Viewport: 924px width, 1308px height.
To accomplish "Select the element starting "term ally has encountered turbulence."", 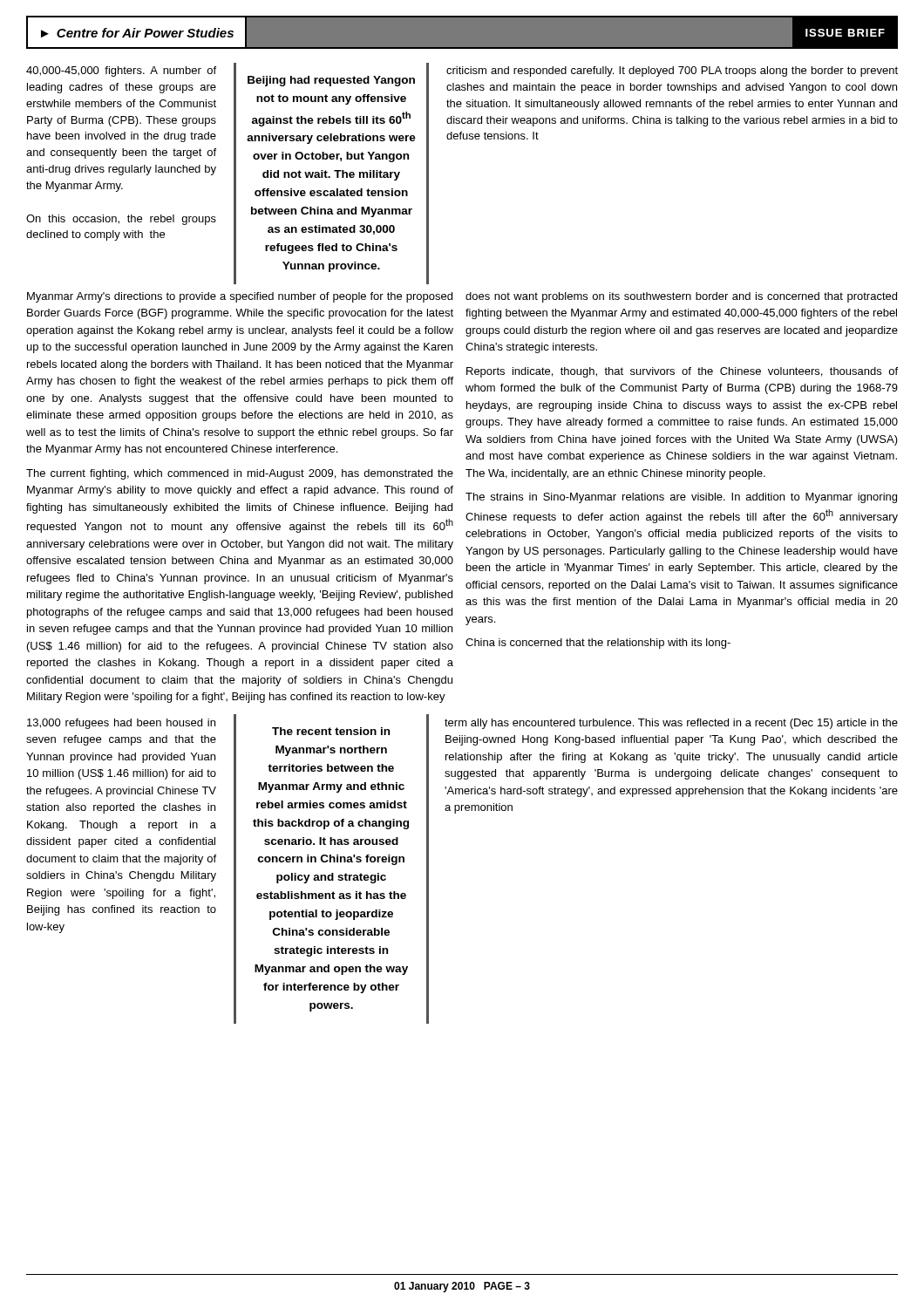I will pyautogui.click(x=671, y=765).
